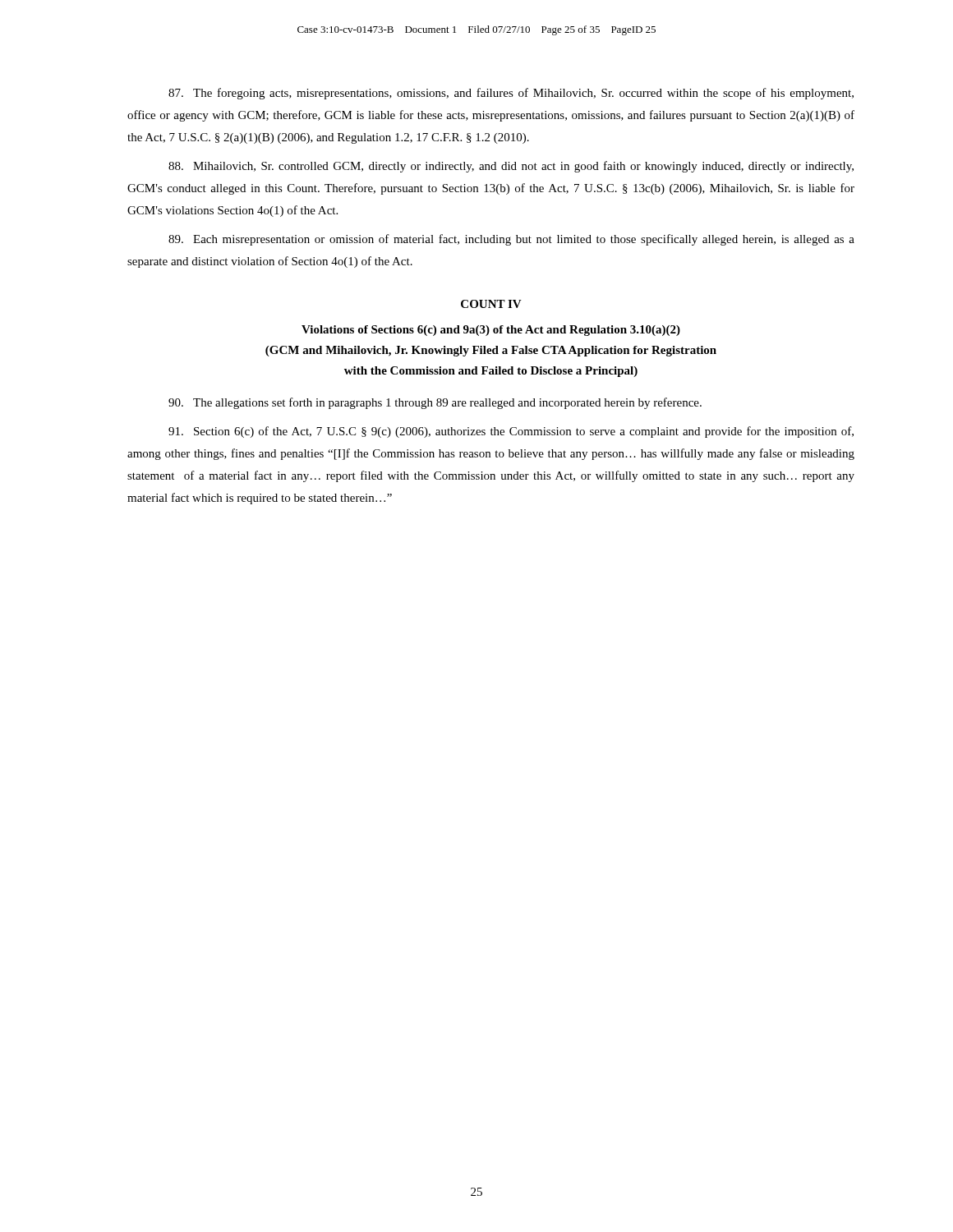
Task: Navigate to the block starting "Mihailovich, Sr. controlled GCM, directly"
Action: tap(491, 188)
